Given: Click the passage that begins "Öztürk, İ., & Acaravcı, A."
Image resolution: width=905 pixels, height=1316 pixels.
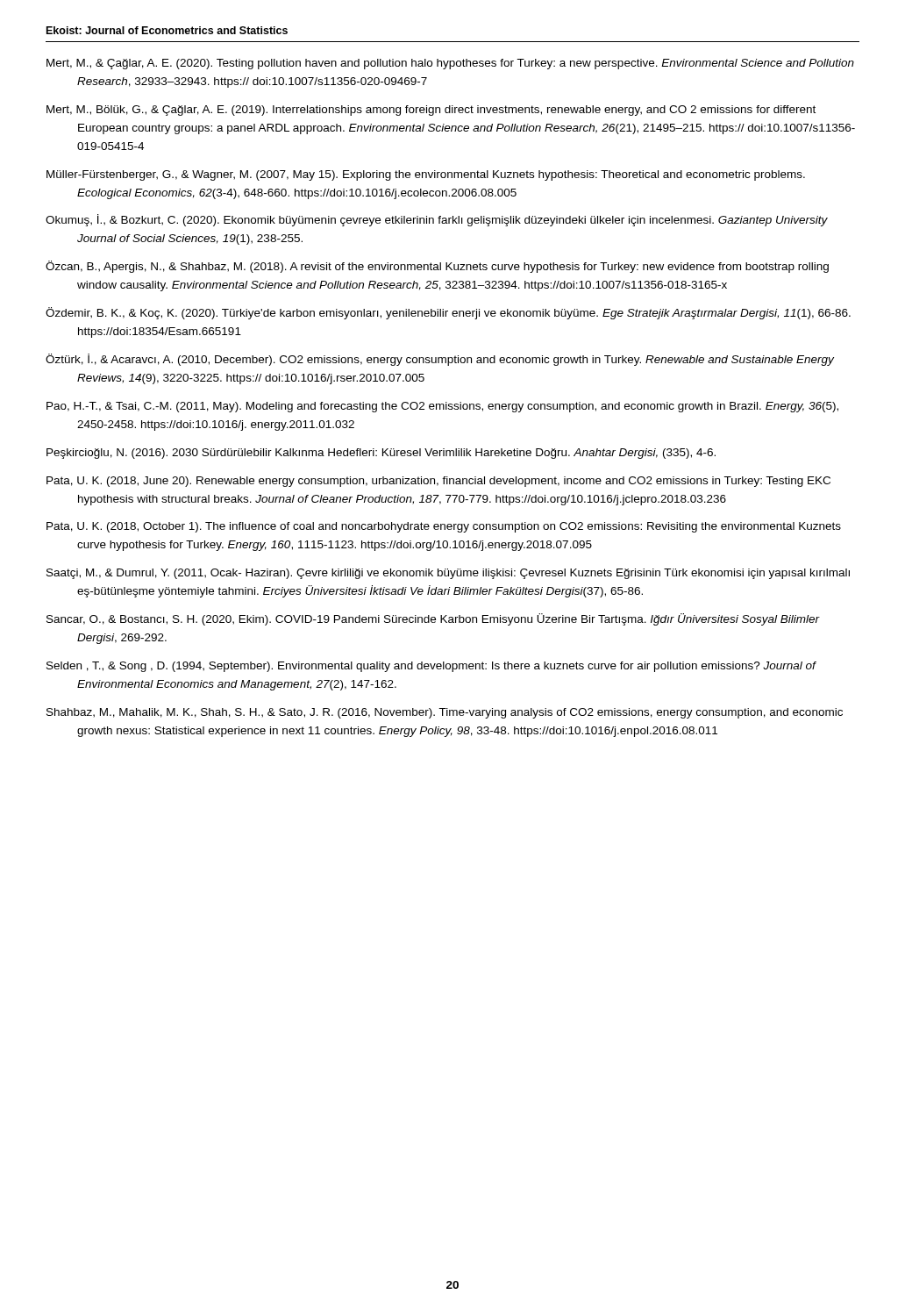Looking at the screenshot, I should [x=440, y=368].
